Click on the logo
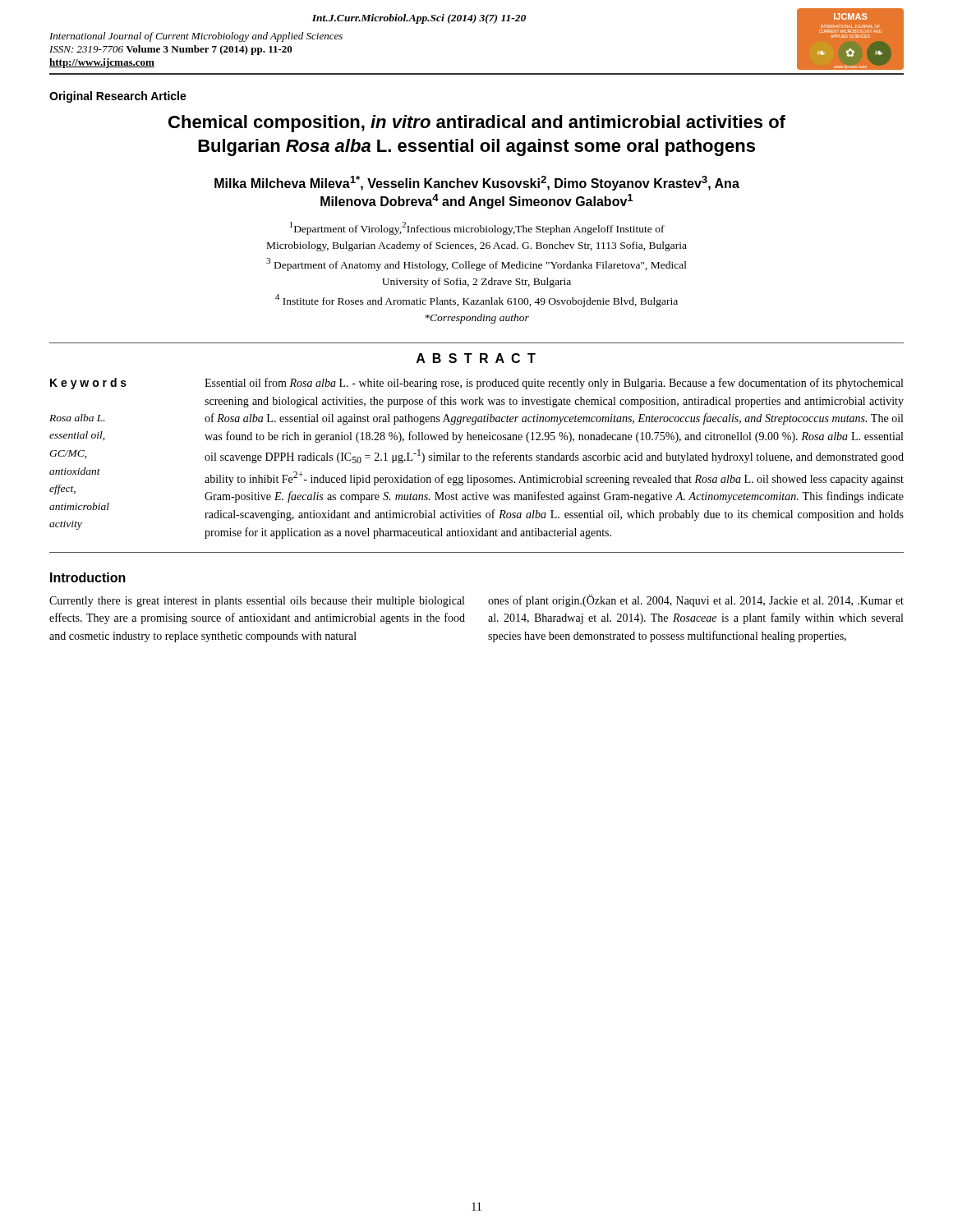 pyautogui.click(x=850, y=39)
